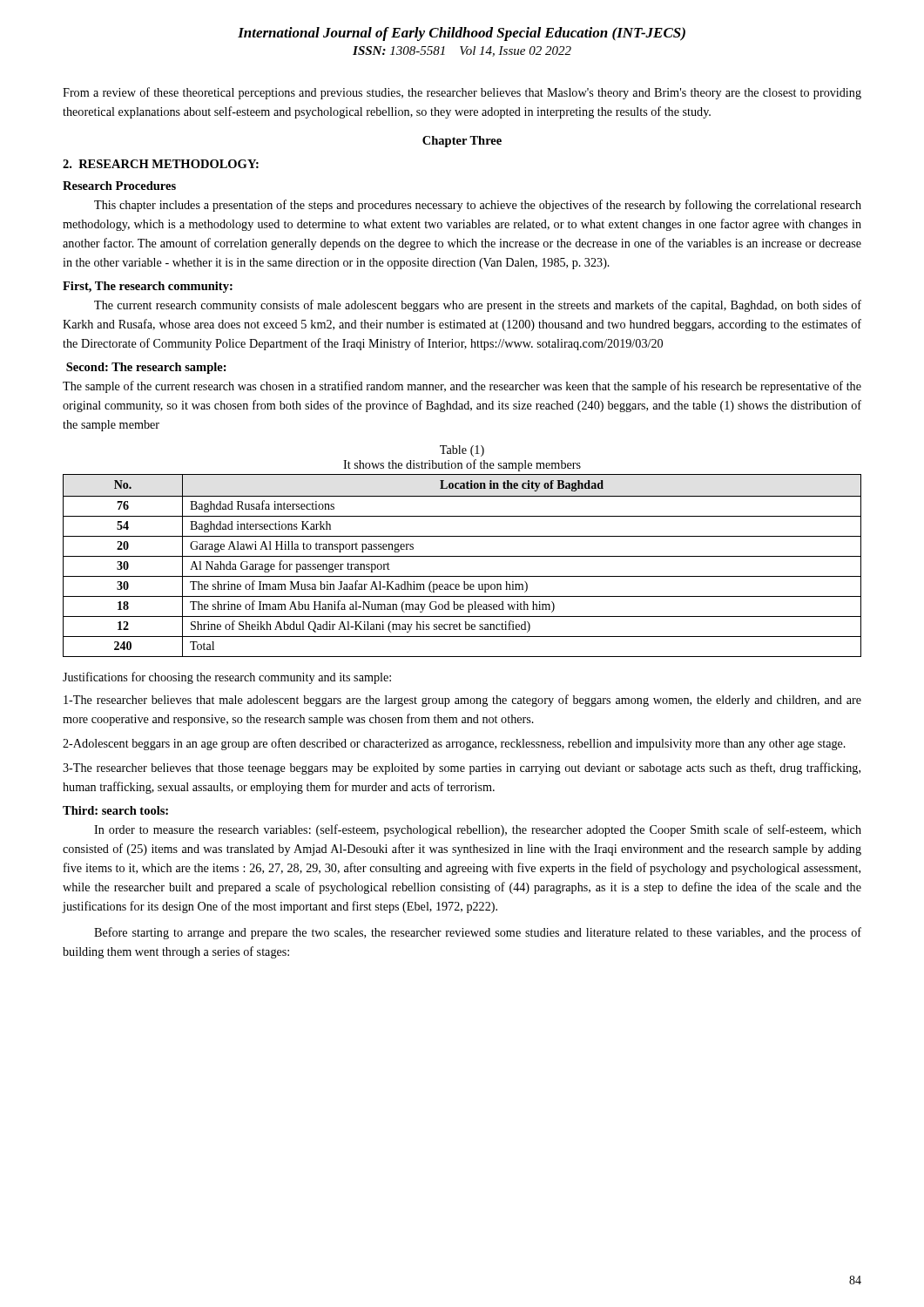Click on the text block with the text "In order to measure"
Screen dimensions: 1307x924
[x=462, y=868]
